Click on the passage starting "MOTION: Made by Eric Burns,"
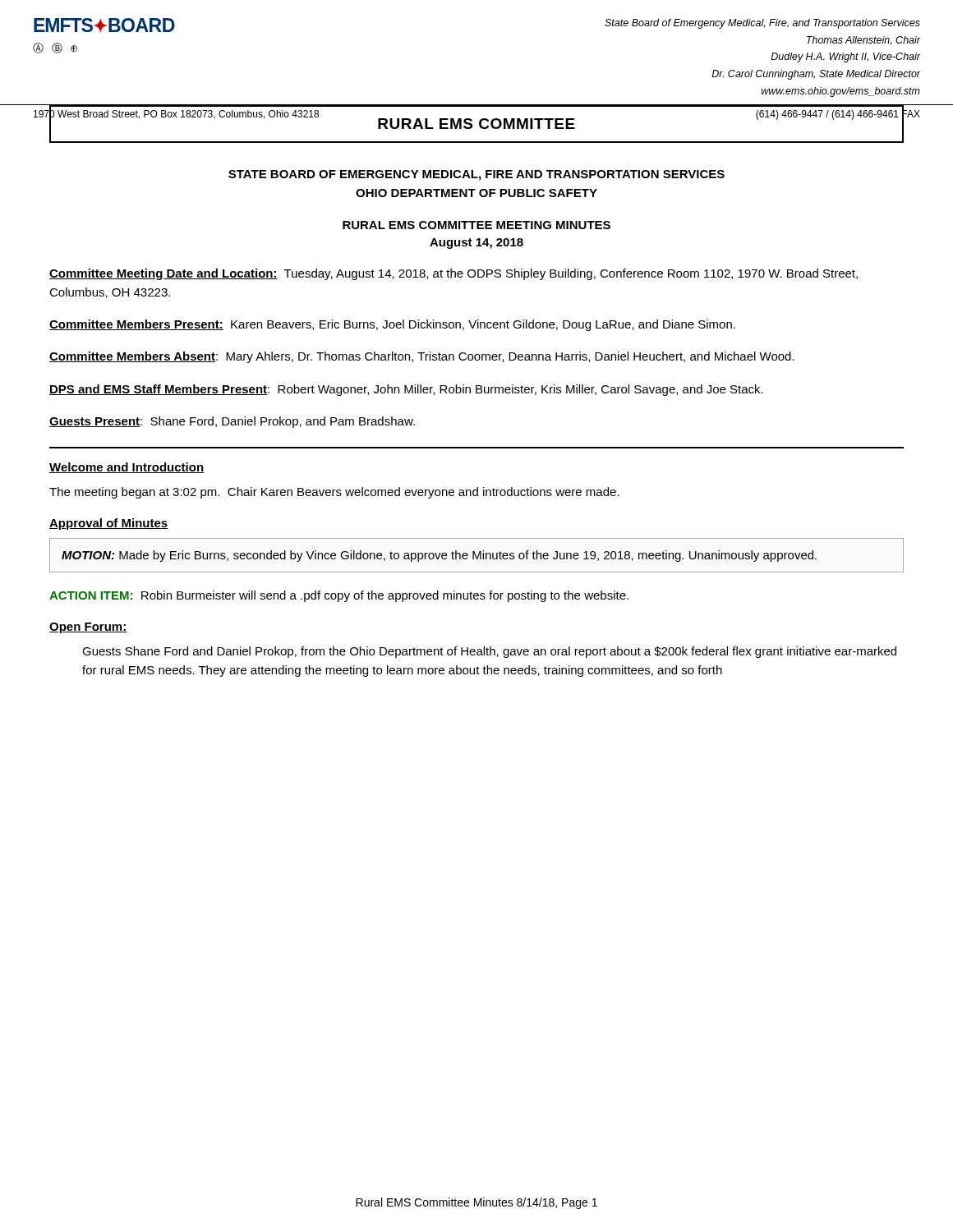The width and height of the screenshot is (953, 1232). click(440, 555)
